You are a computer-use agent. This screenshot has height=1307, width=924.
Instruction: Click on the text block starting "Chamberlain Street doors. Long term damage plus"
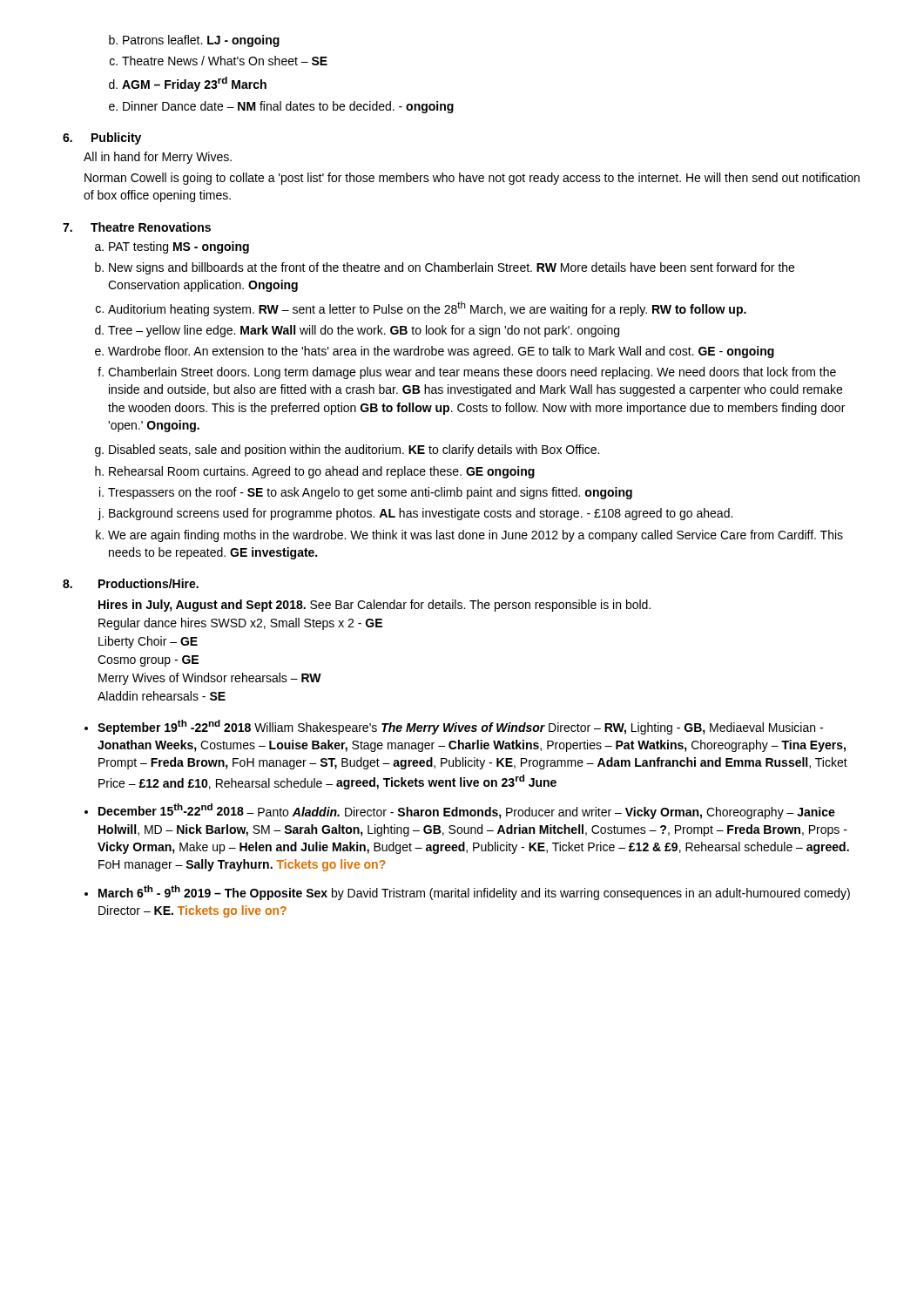point(477,399)
